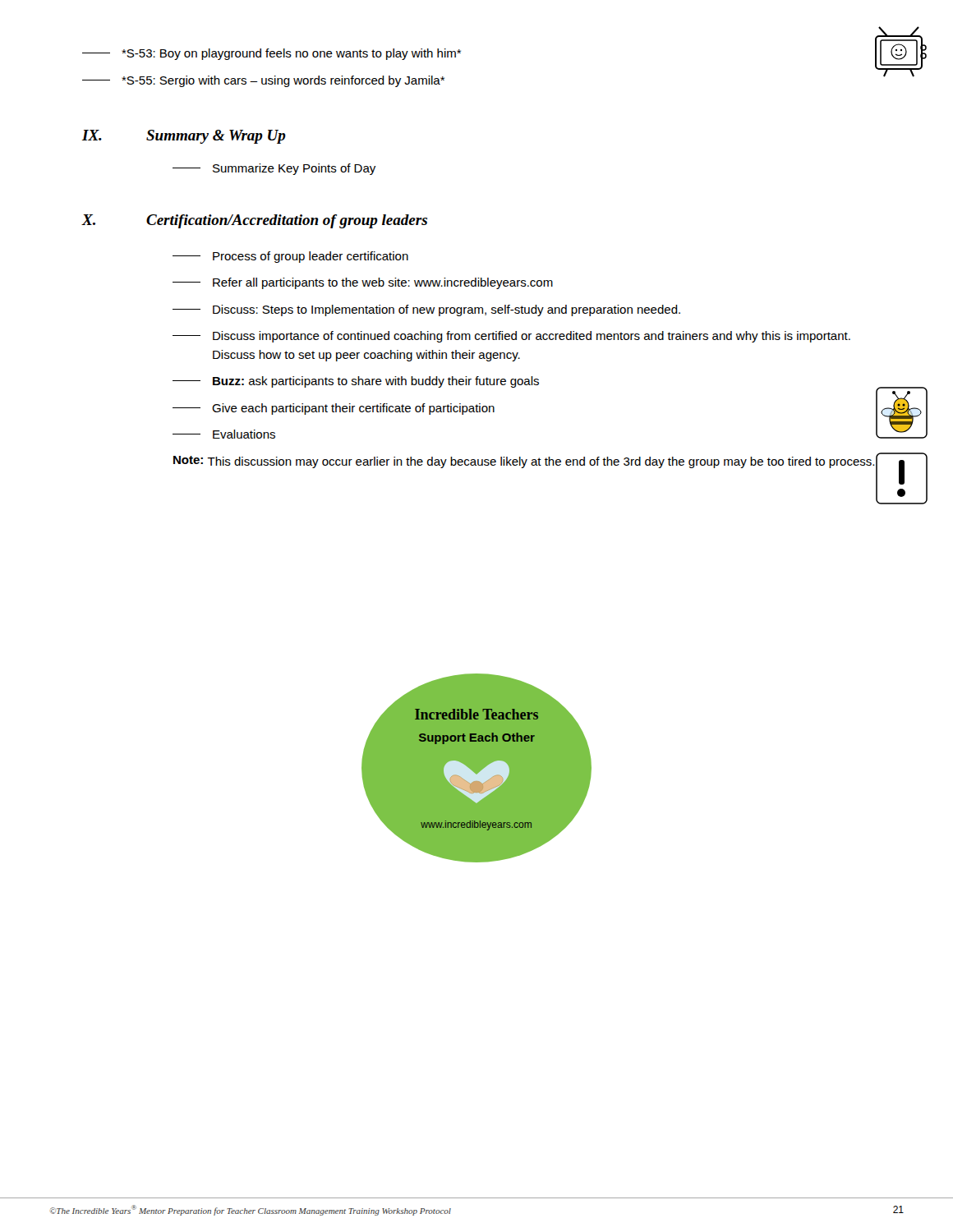Select the block starting "IX. Summary & Wrap"

(x=184, y=136)
